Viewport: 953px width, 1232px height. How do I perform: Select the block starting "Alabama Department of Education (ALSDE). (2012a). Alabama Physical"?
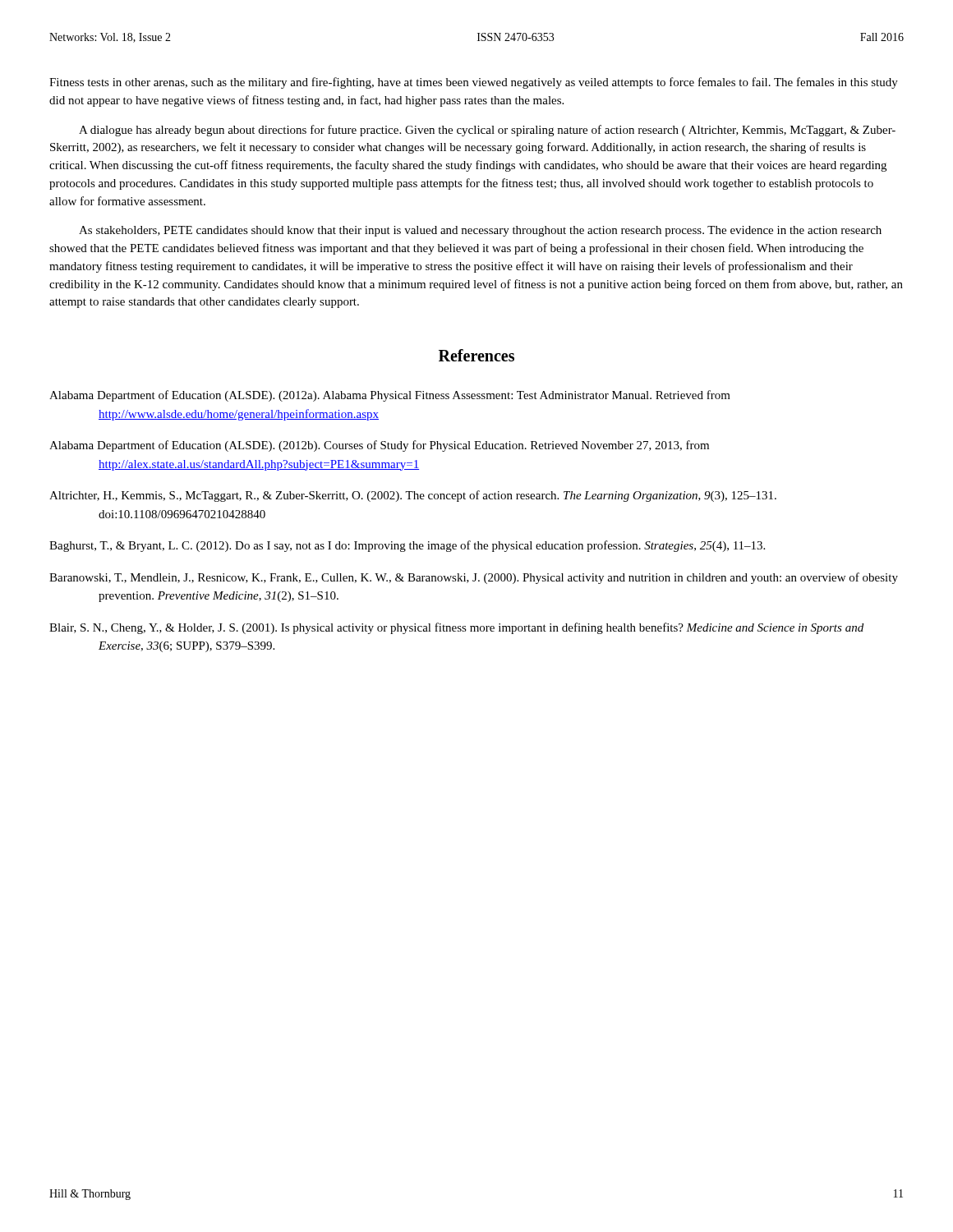[x=390, y=404]
